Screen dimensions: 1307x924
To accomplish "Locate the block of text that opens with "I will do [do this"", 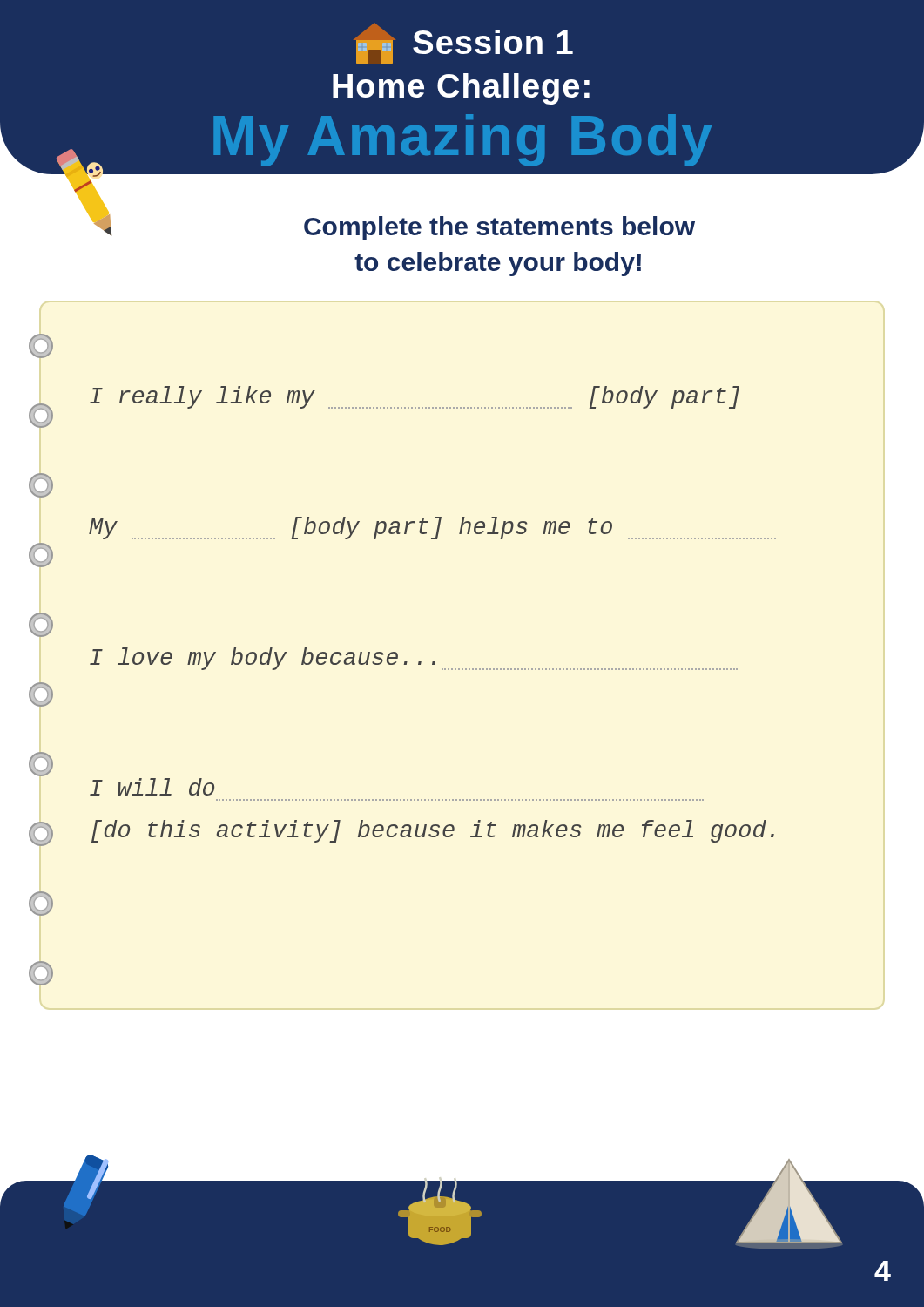I will pos(473,809).
